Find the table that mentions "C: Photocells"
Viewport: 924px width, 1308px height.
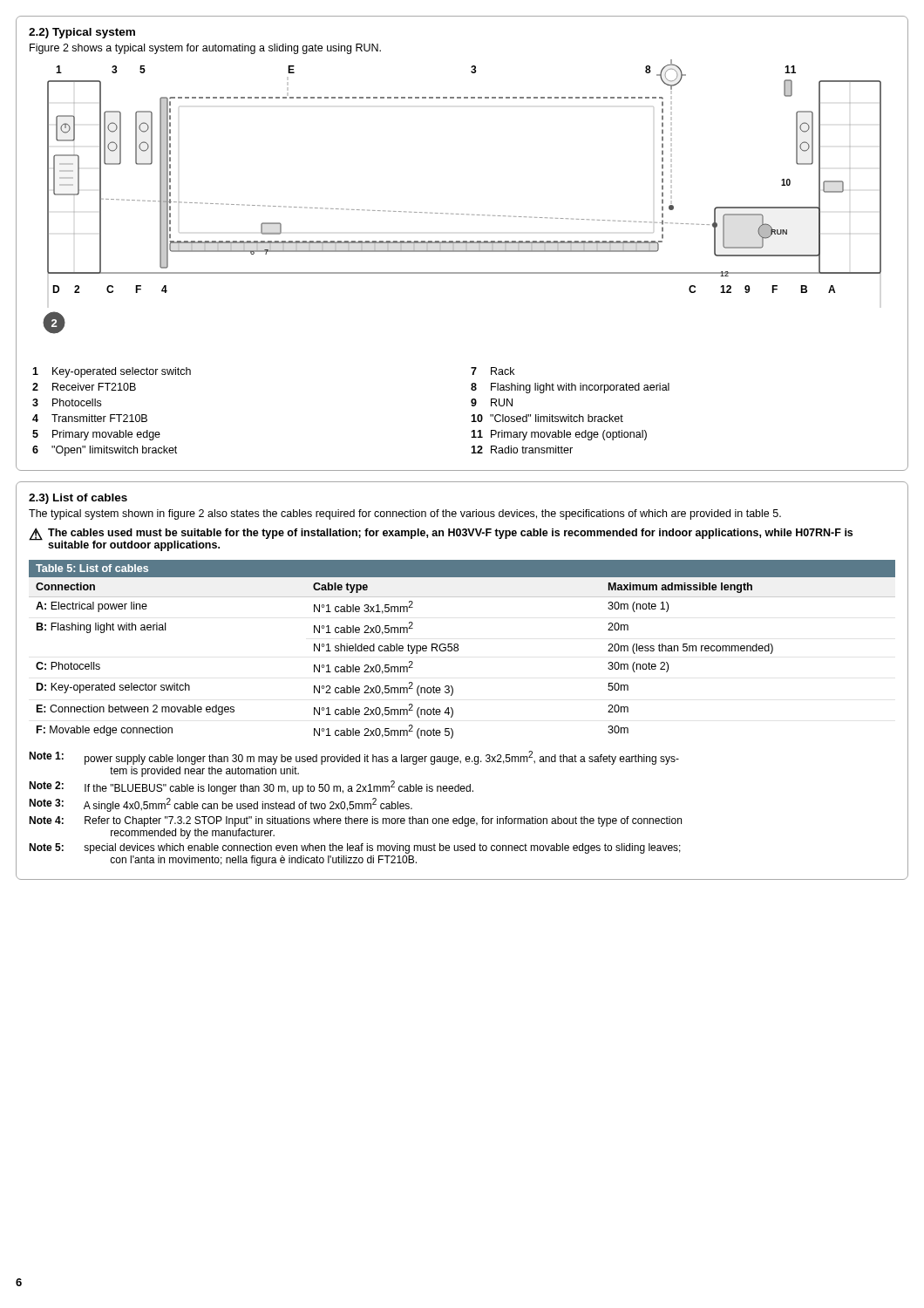click(462, 650)
